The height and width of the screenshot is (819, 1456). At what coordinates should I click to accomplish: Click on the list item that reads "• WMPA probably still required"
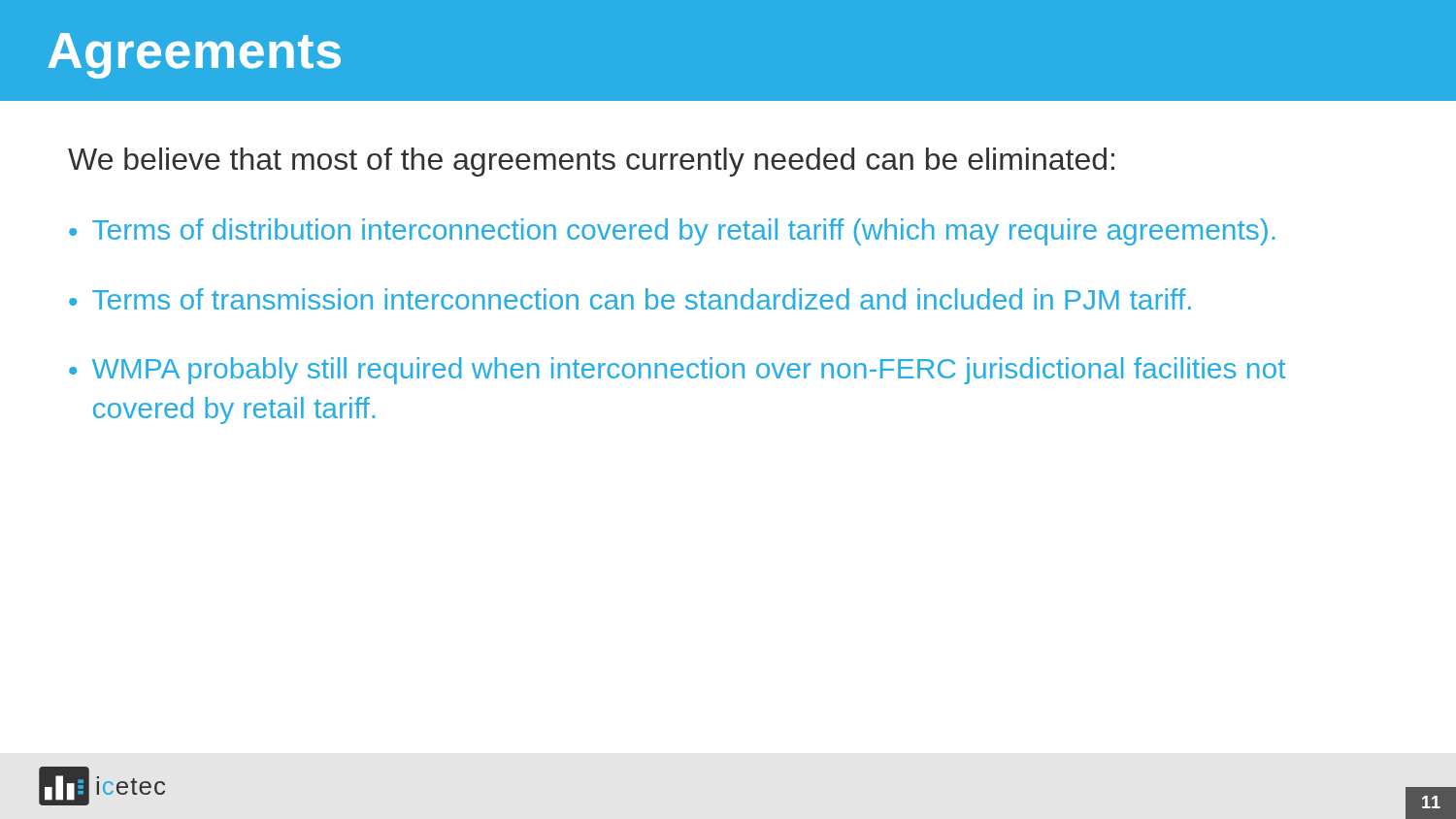728,388
